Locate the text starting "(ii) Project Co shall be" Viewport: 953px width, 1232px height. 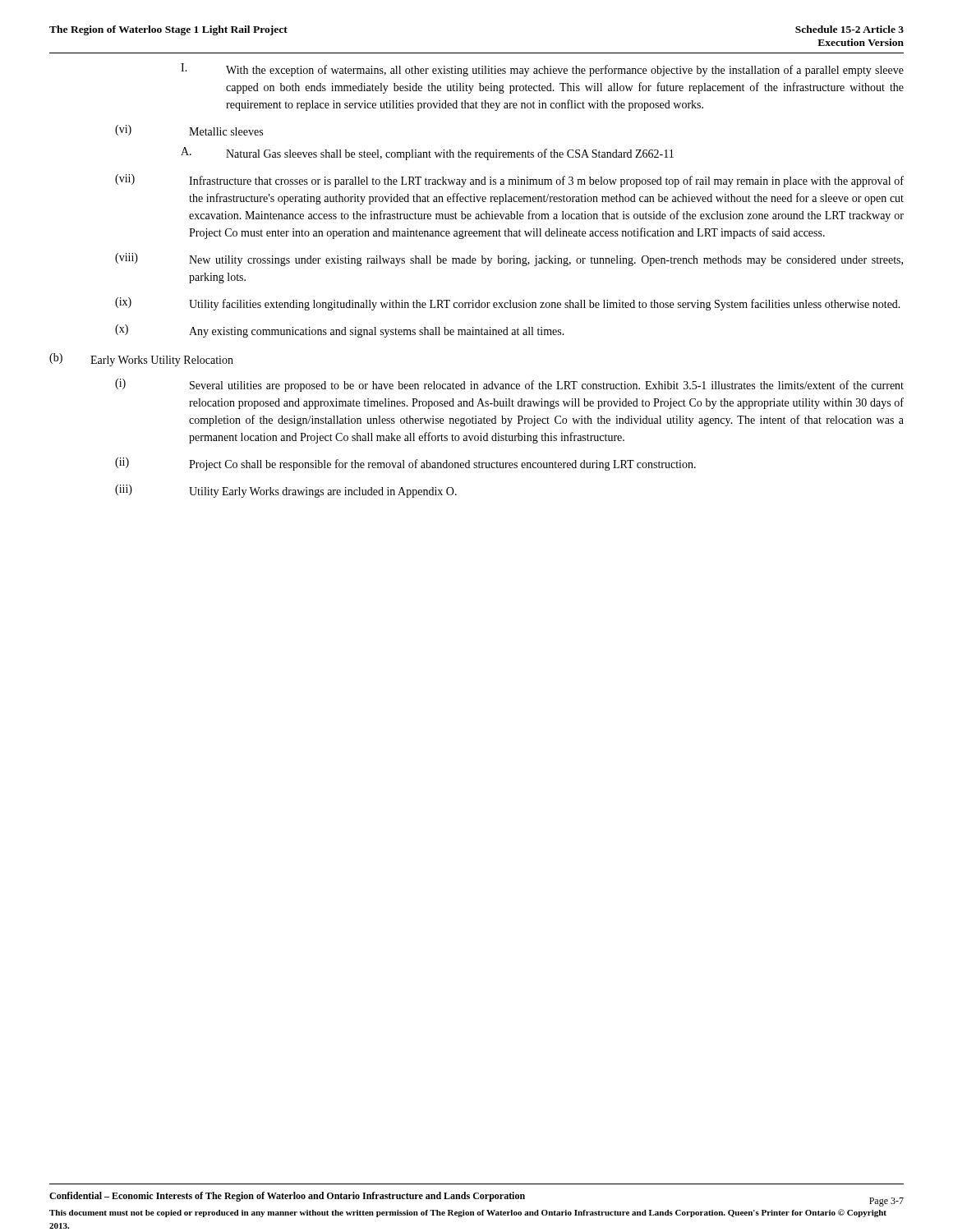tap(509, 464)
